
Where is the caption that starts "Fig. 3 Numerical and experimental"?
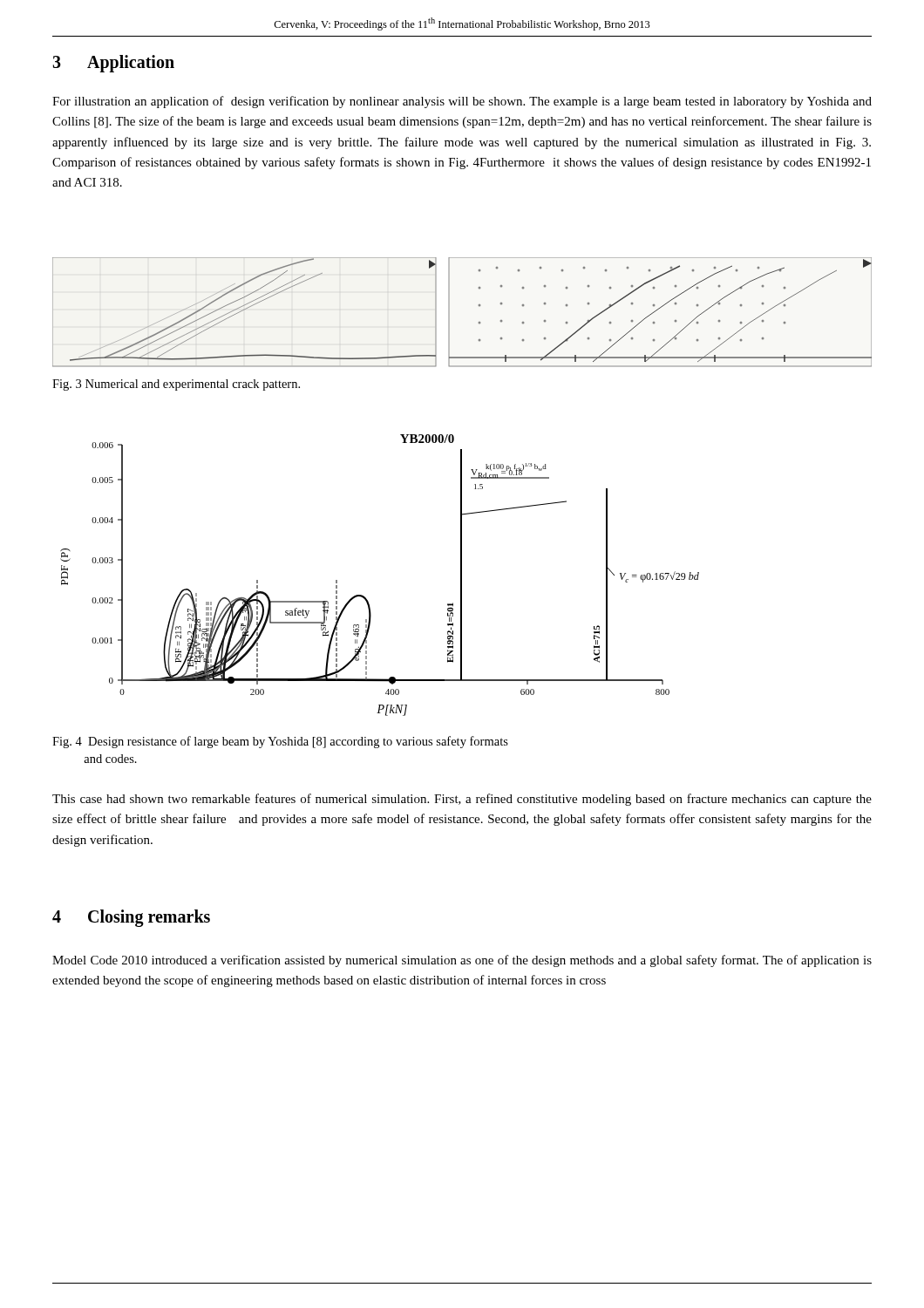point(177,384)
